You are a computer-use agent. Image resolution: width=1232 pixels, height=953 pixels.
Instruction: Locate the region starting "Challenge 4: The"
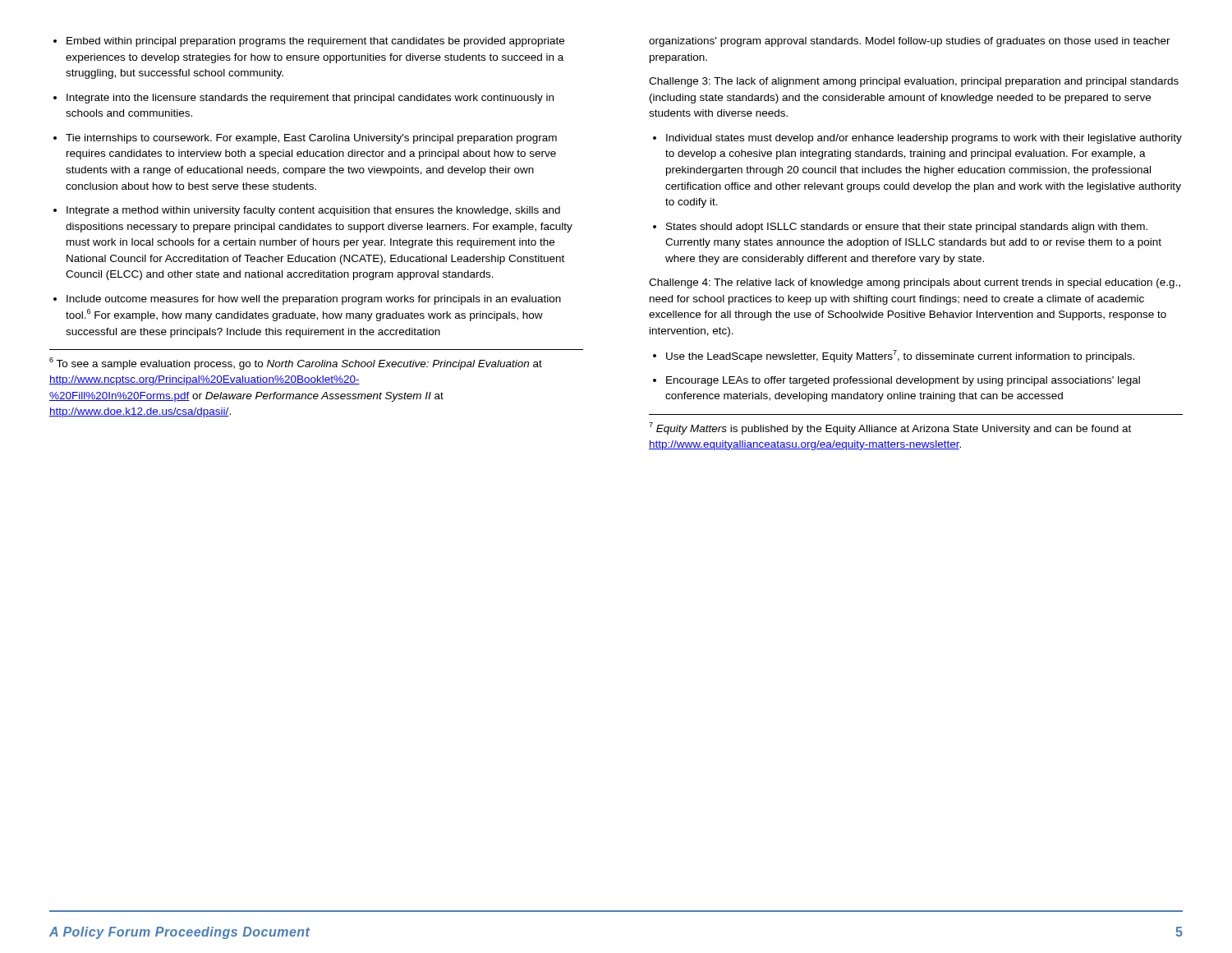(x=916, y=307)
